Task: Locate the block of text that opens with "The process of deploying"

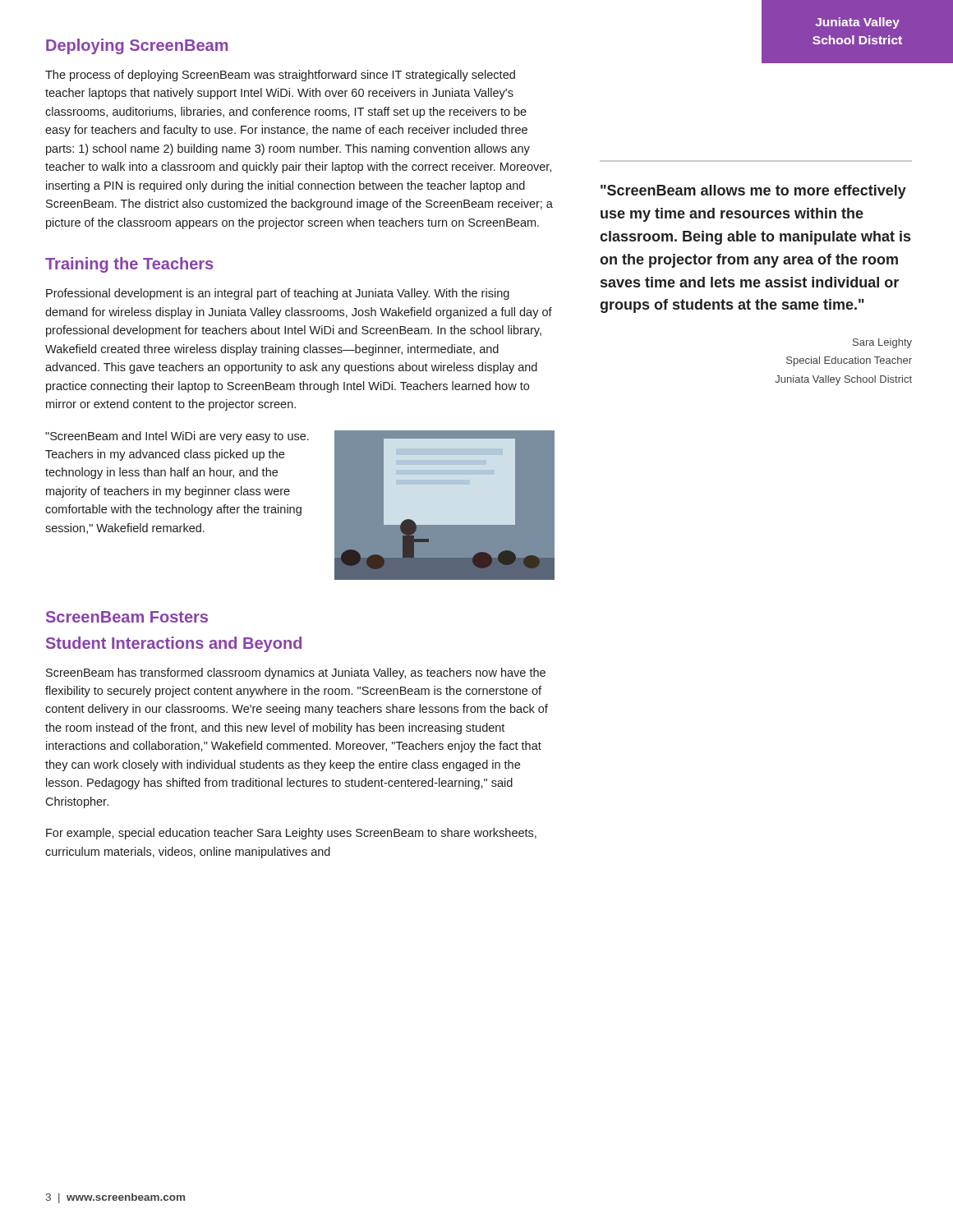Action: pyautogui.click(x=299, y=149)
